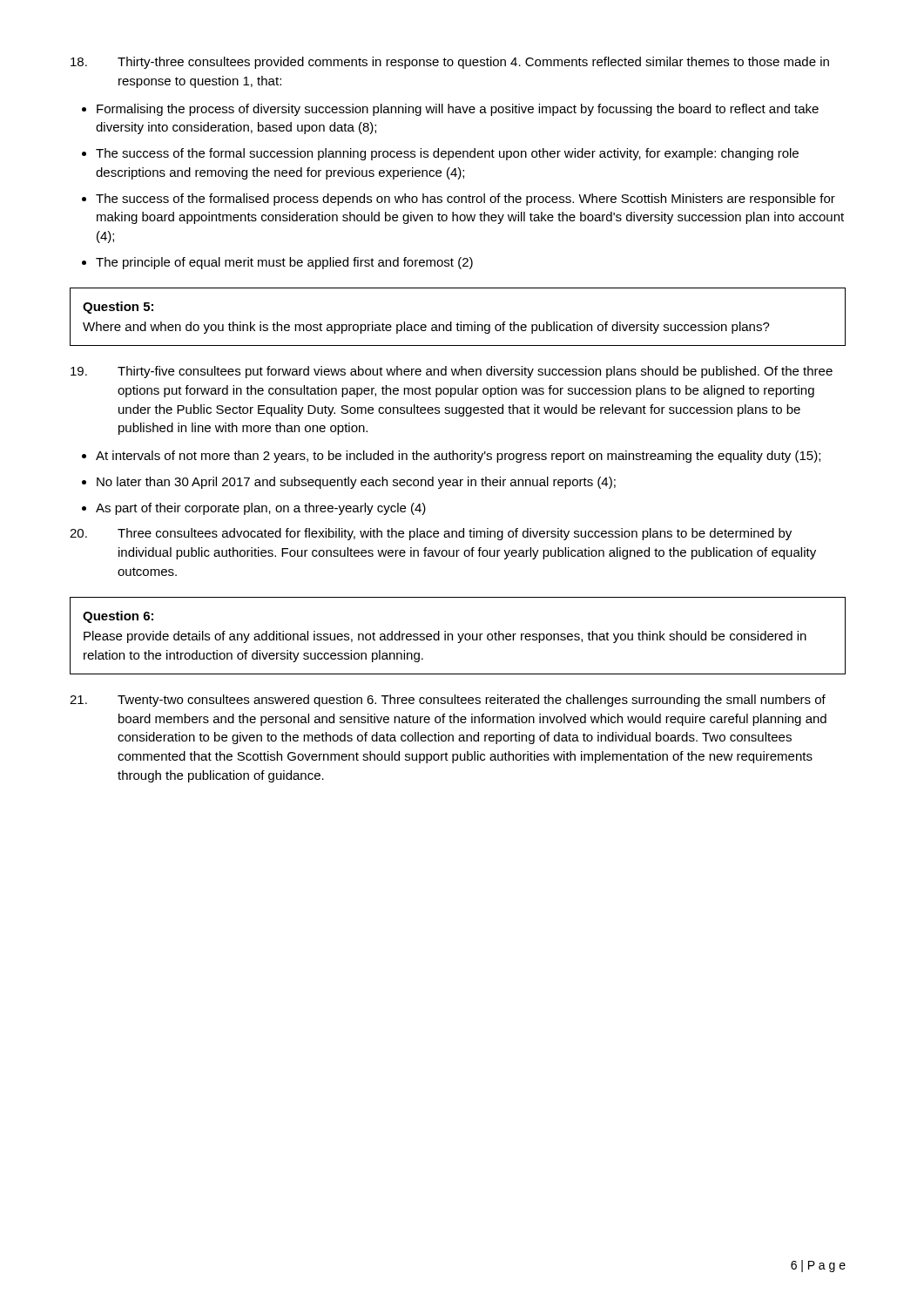Select the list item containing "At intervals of not more than 2 years,"
Screen dimensions: 1307x924
click(x=459, y=455)
